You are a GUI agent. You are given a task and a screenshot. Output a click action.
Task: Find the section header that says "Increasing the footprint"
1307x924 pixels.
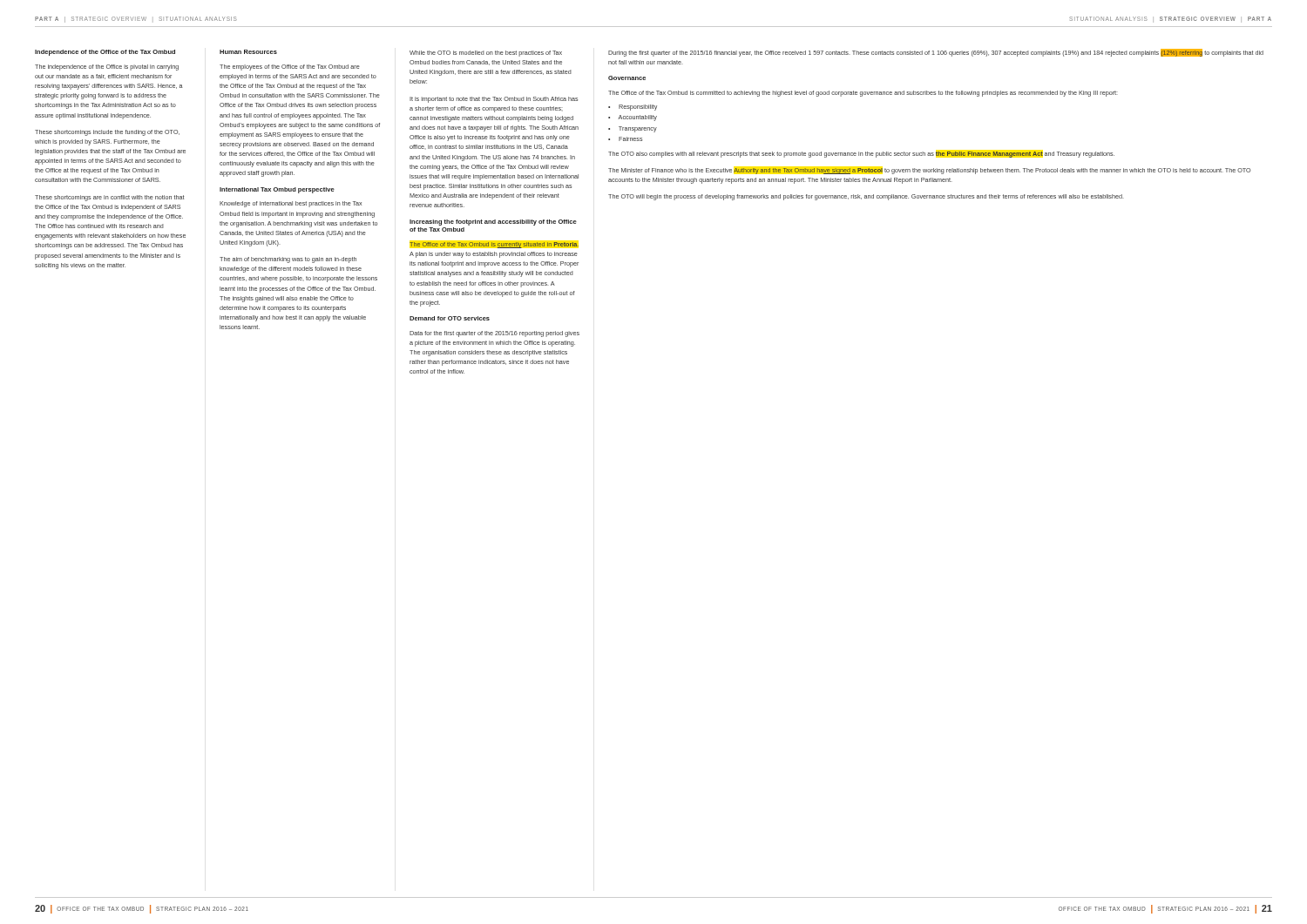pos(494,226)
